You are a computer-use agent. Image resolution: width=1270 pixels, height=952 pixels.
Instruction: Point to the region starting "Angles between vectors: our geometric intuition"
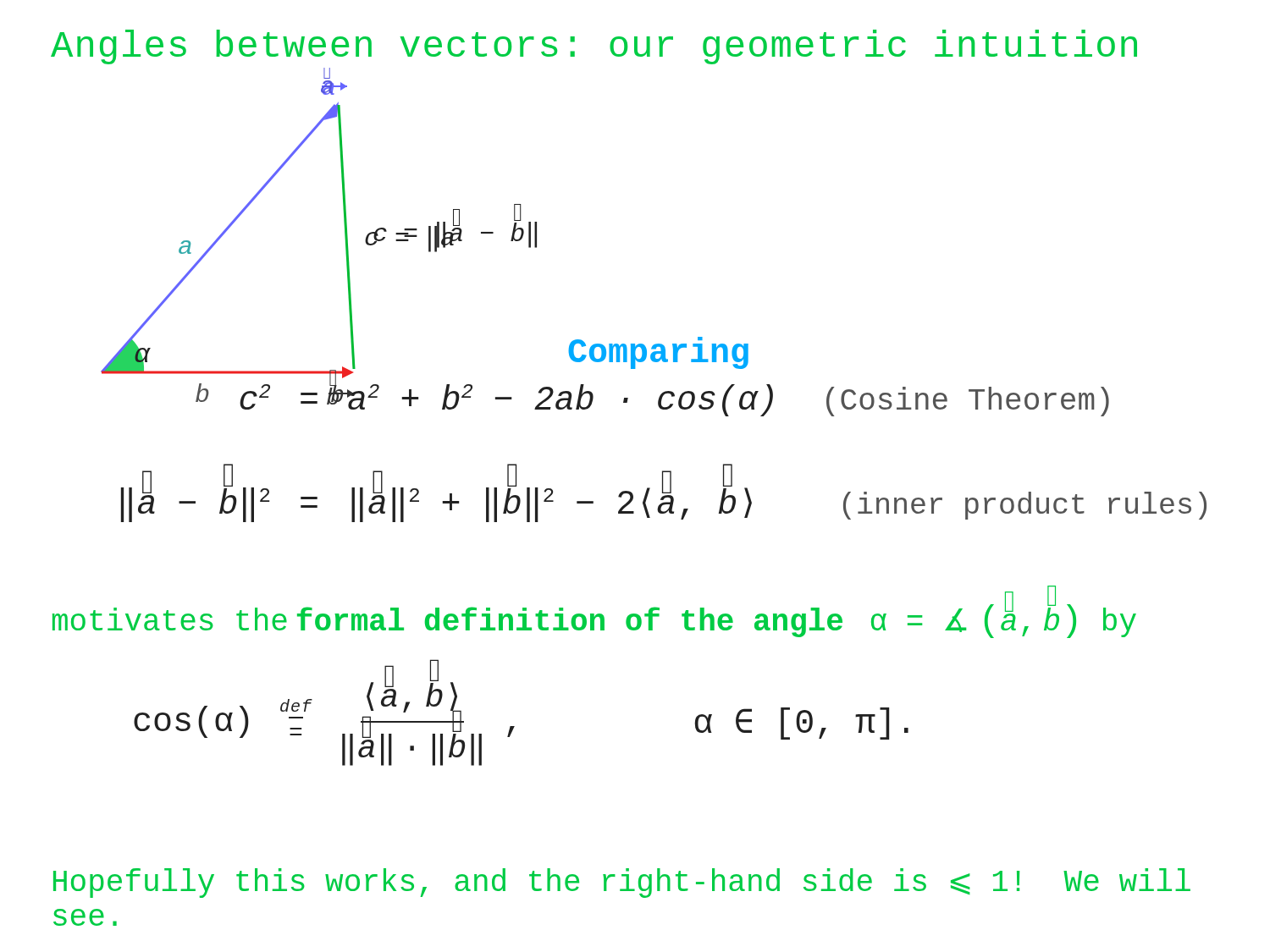tap(596, 47)
